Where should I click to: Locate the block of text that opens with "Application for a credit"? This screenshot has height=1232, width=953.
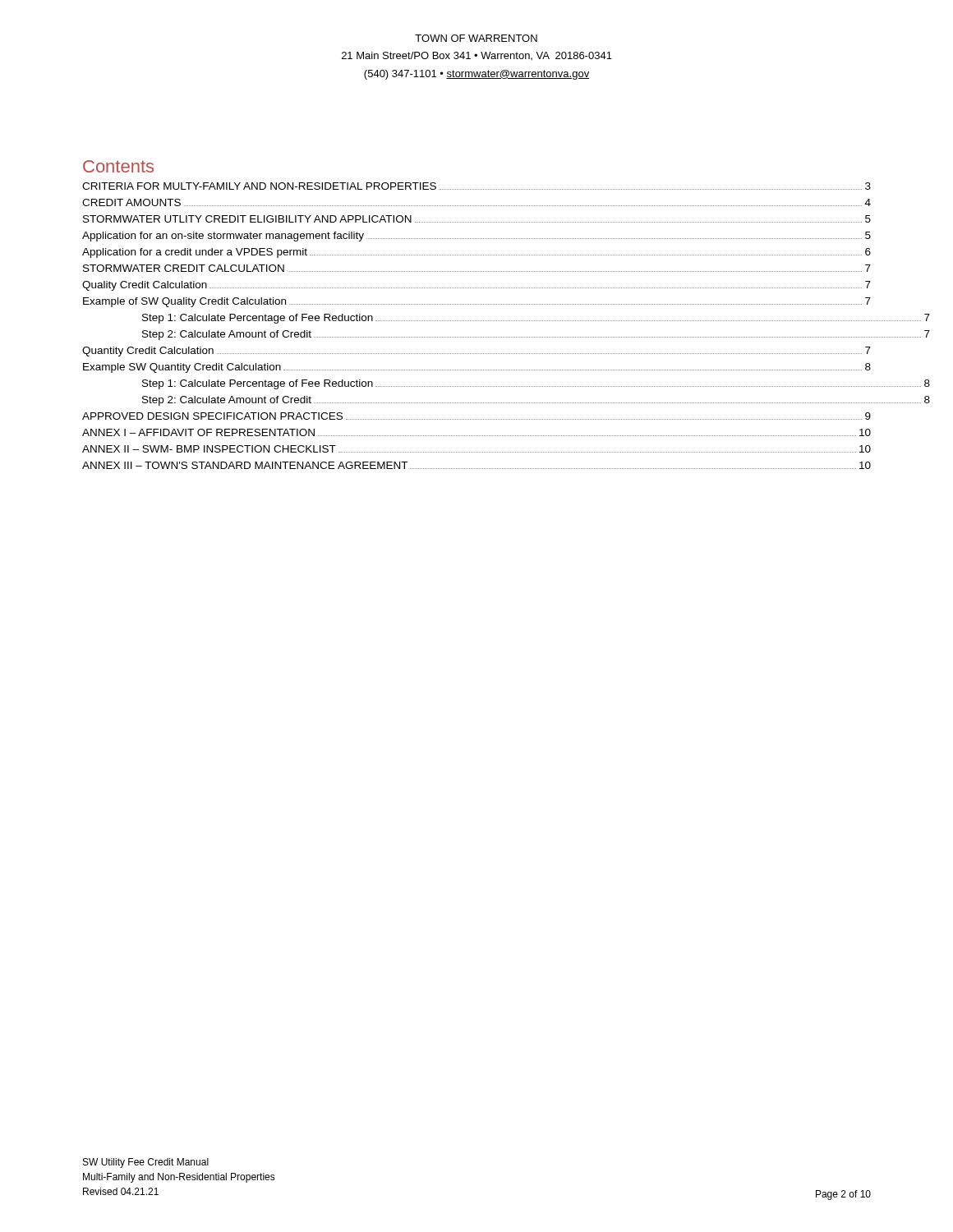tap(476, 252)
